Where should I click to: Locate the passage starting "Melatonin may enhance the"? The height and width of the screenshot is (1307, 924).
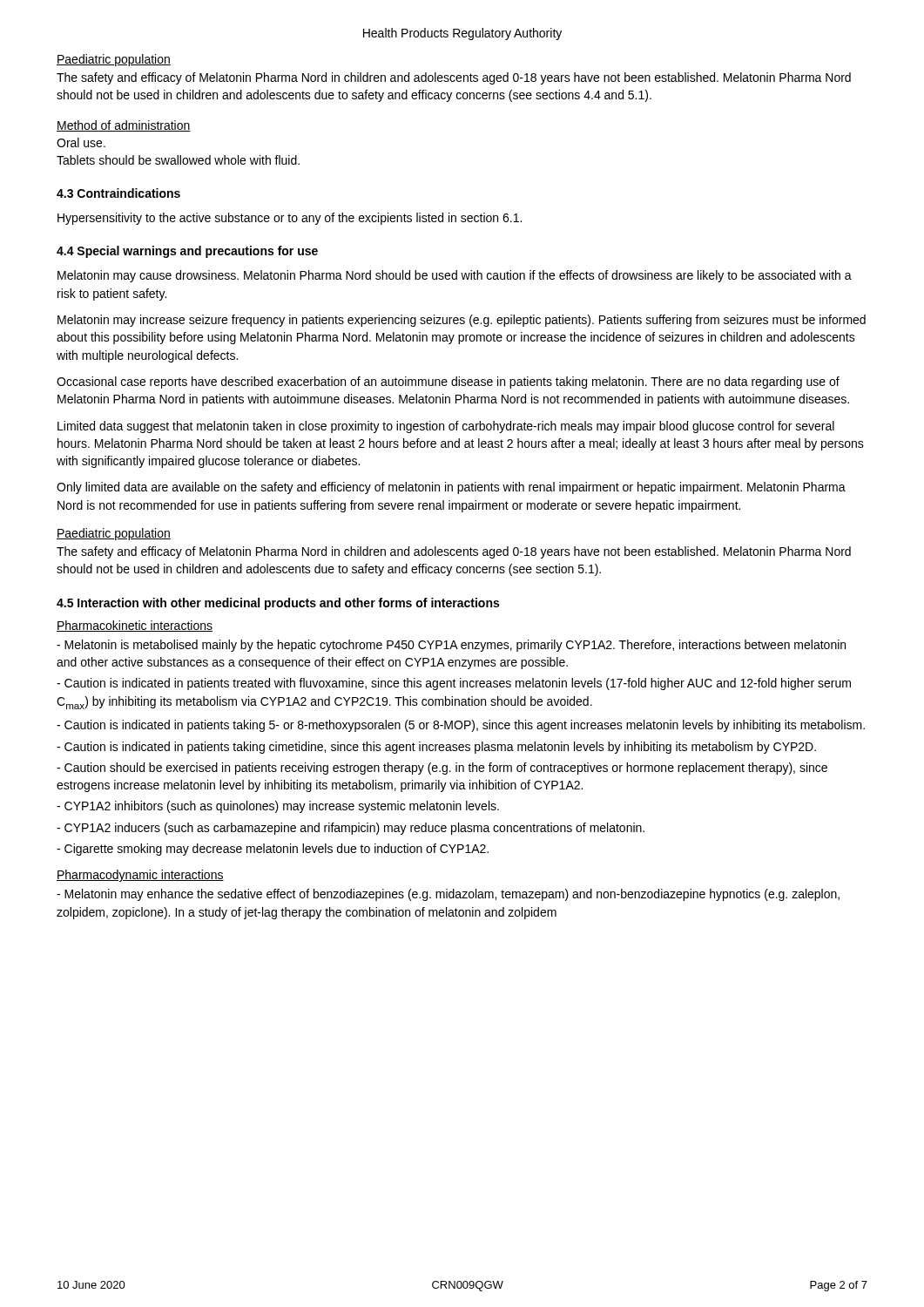449,903
